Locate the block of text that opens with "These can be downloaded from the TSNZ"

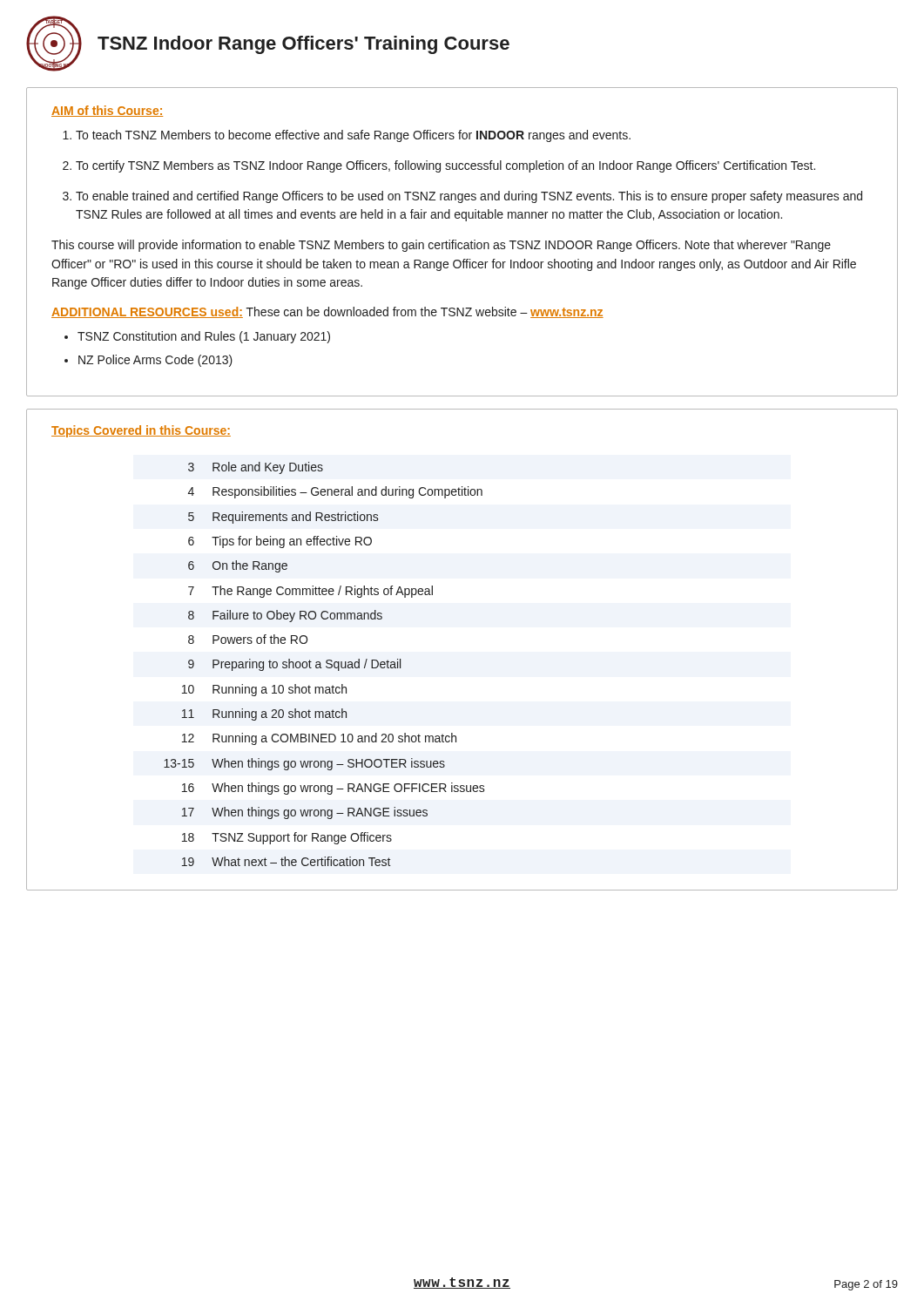425,312
